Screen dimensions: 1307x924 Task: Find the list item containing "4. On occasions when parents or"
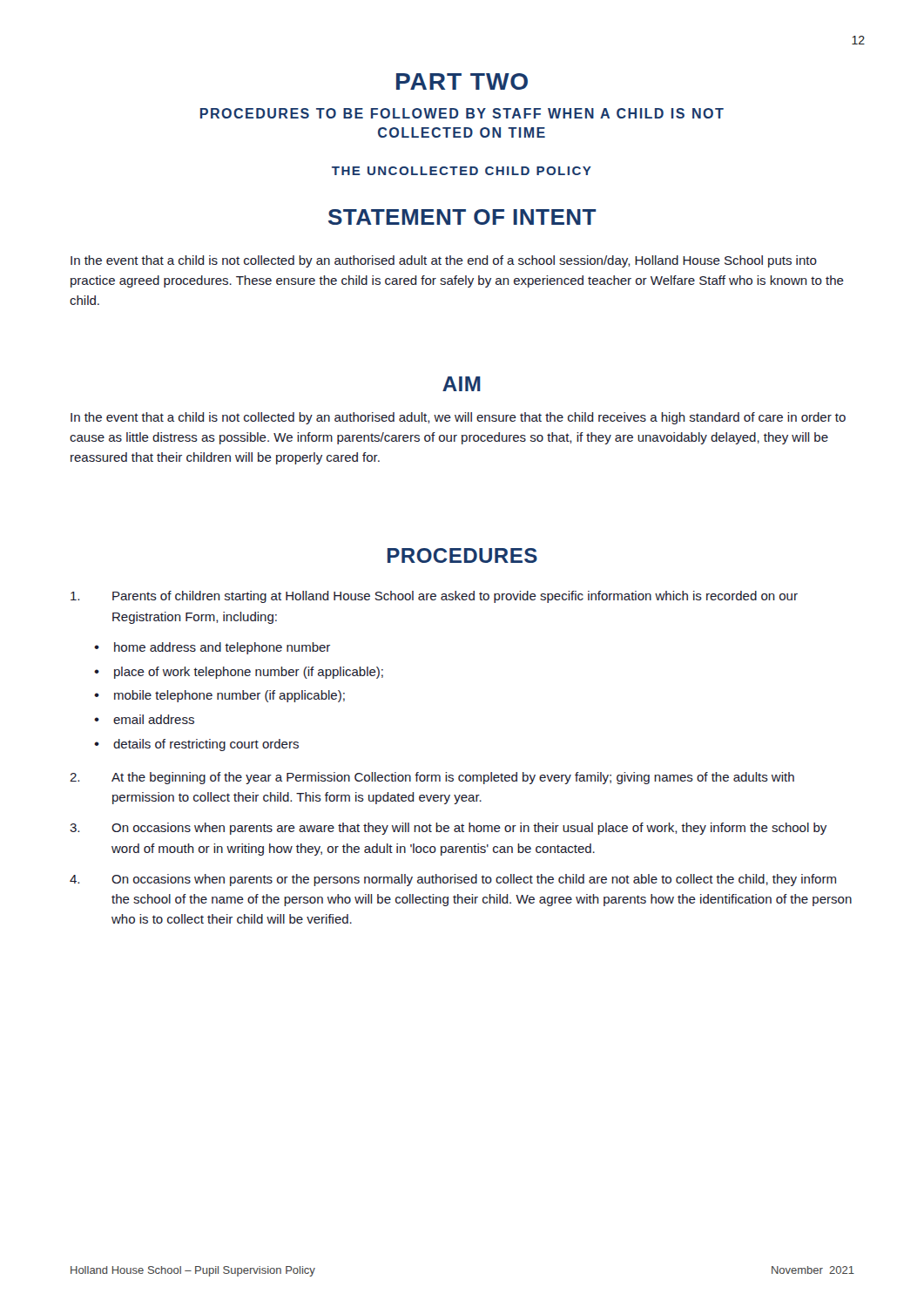[x=462, y=899]
